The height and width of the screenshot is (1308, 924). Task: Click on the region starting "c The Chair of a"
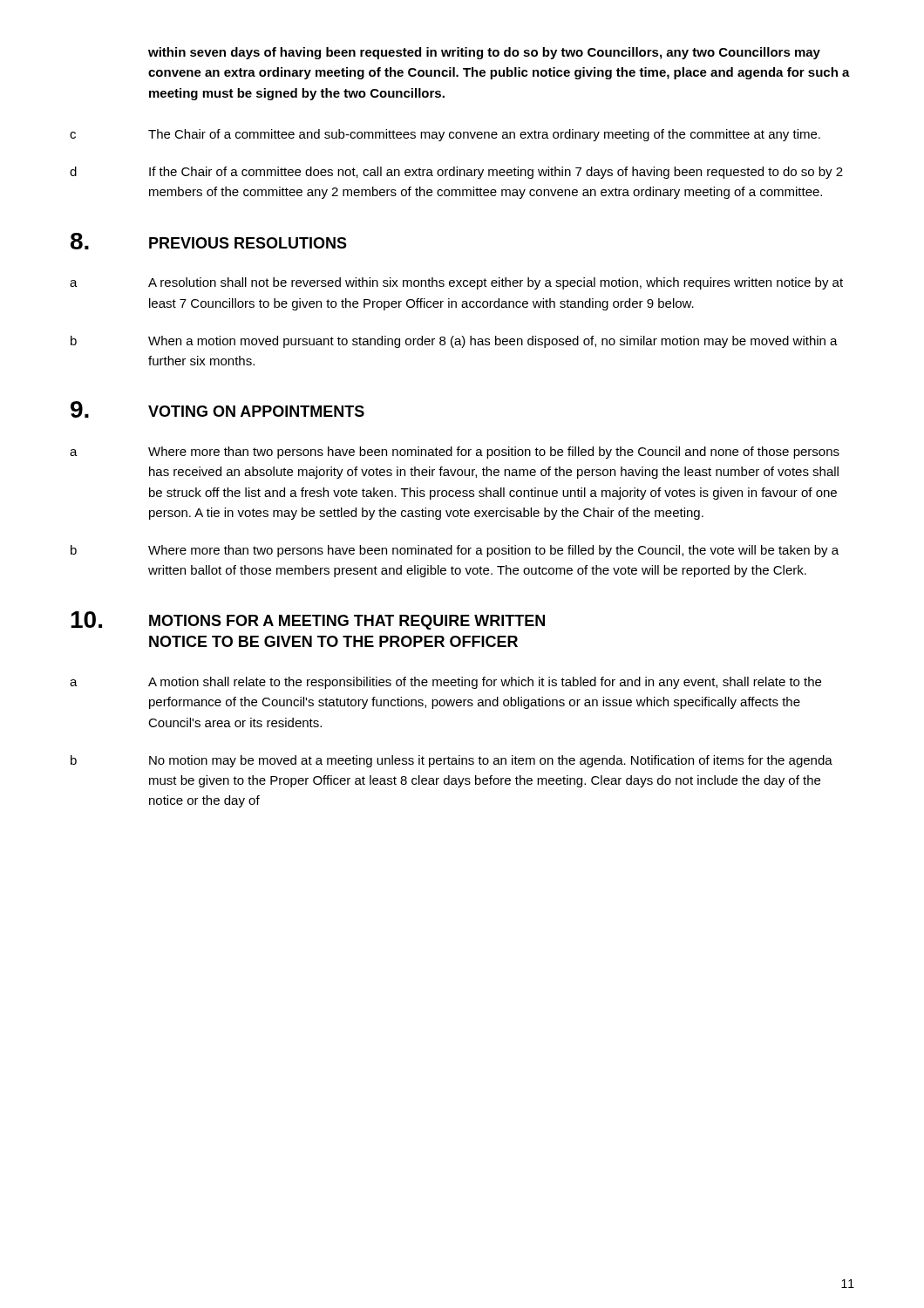[x=445, y=134]
